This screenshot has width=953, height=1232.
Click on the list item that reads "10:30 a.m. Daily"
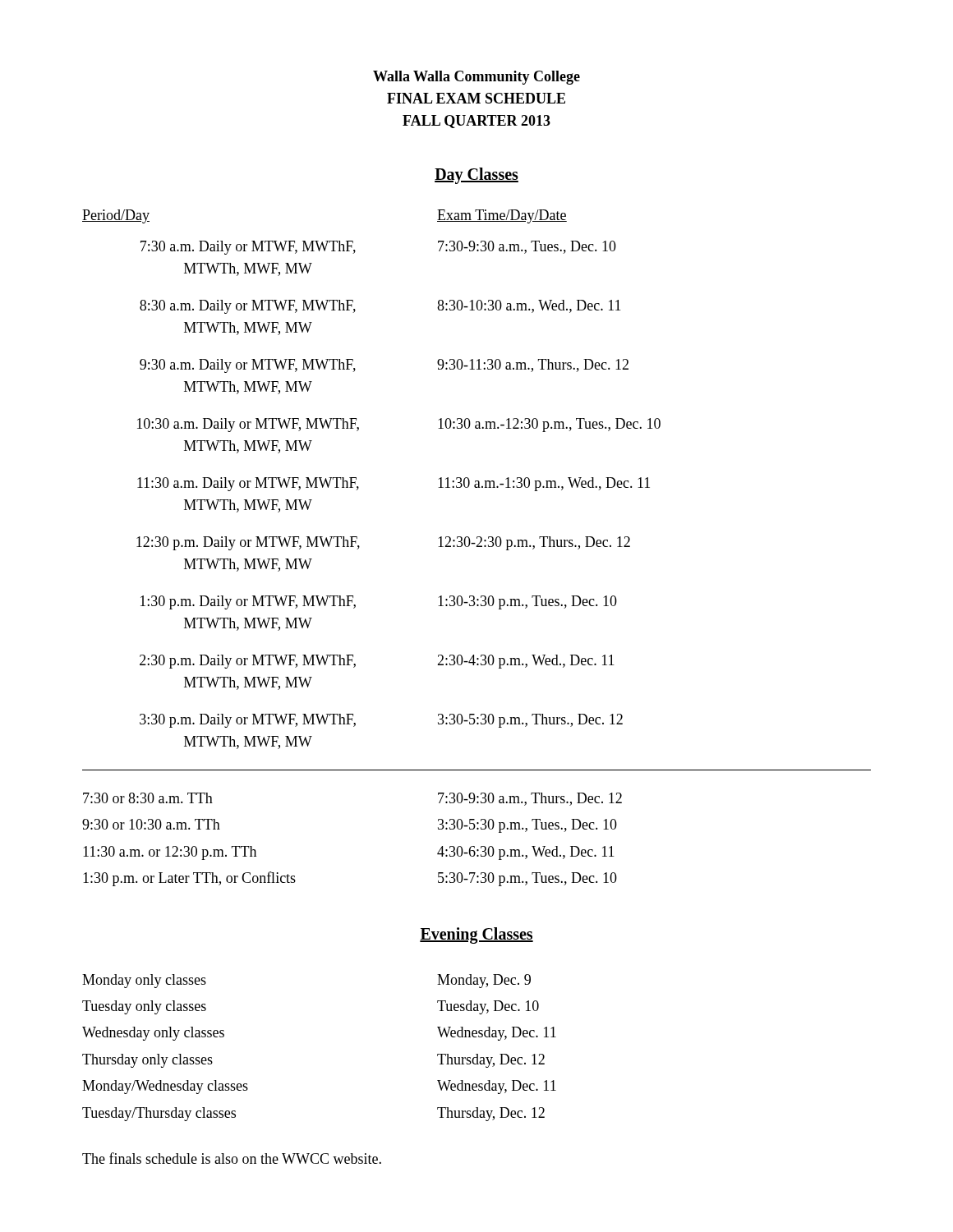[x=476, y=435]
